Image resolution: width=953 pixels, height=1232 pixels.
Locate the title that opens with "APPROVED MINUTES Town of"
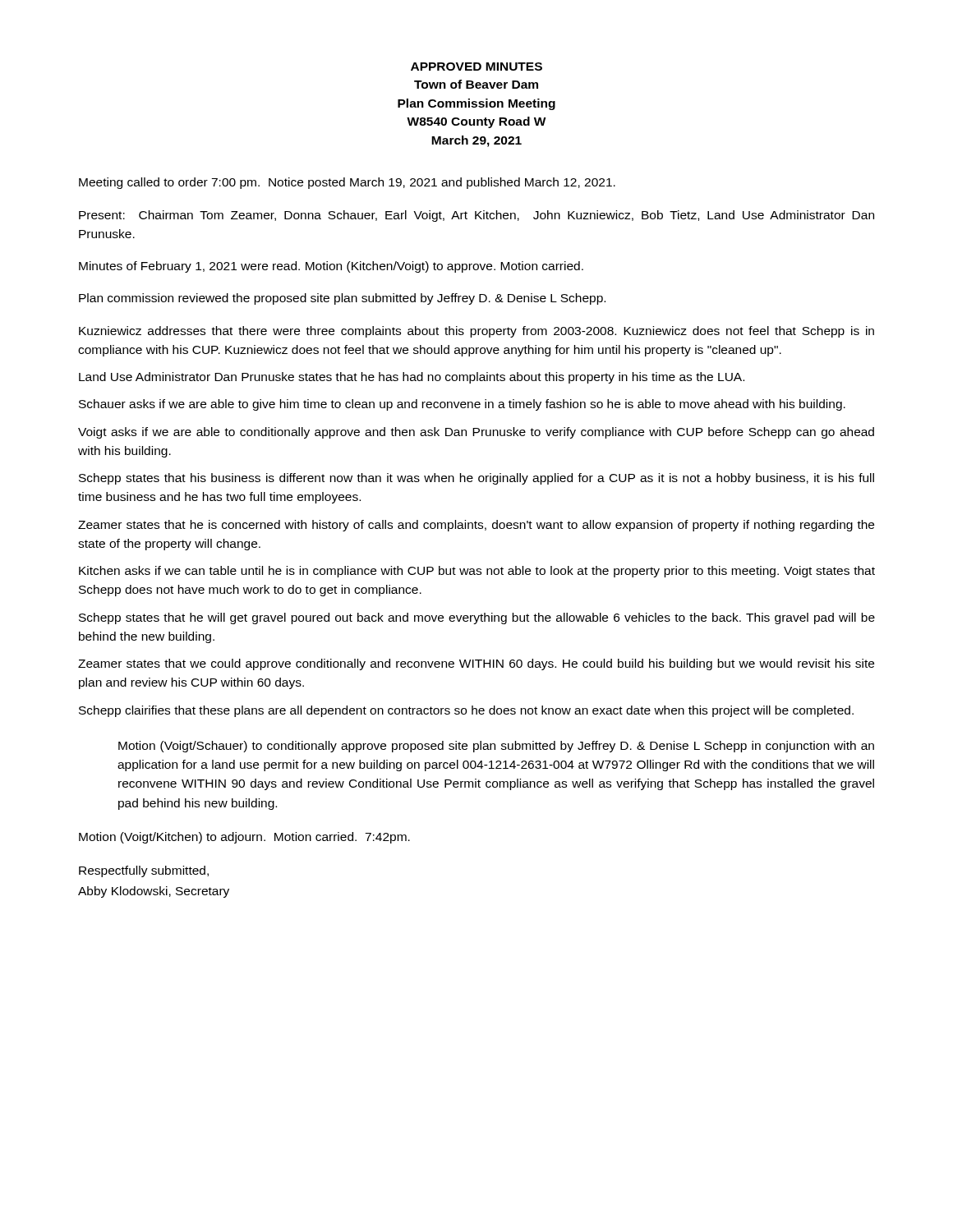[x=476, y=104]
